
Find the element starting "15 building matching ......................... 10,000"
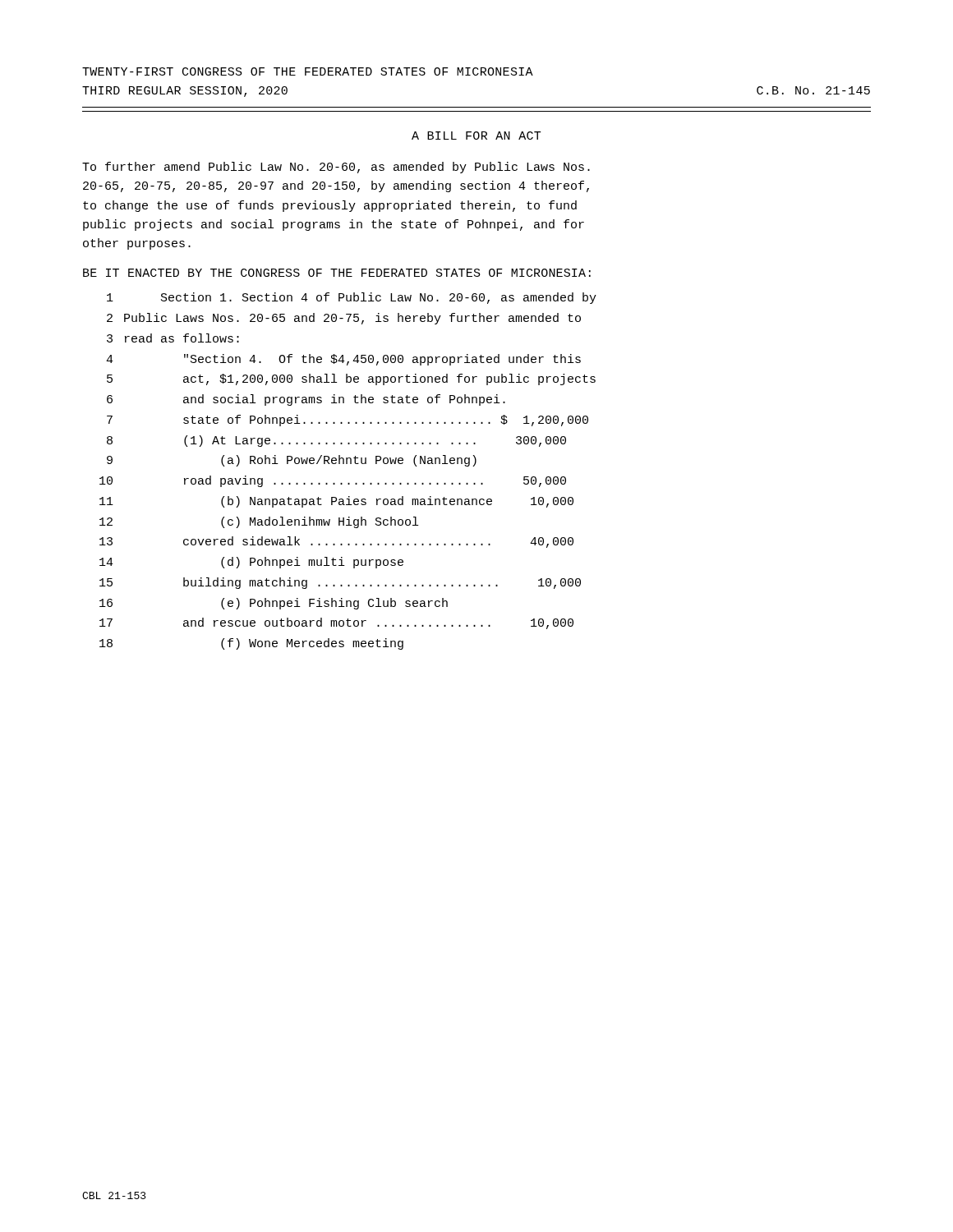pos(476,584)
